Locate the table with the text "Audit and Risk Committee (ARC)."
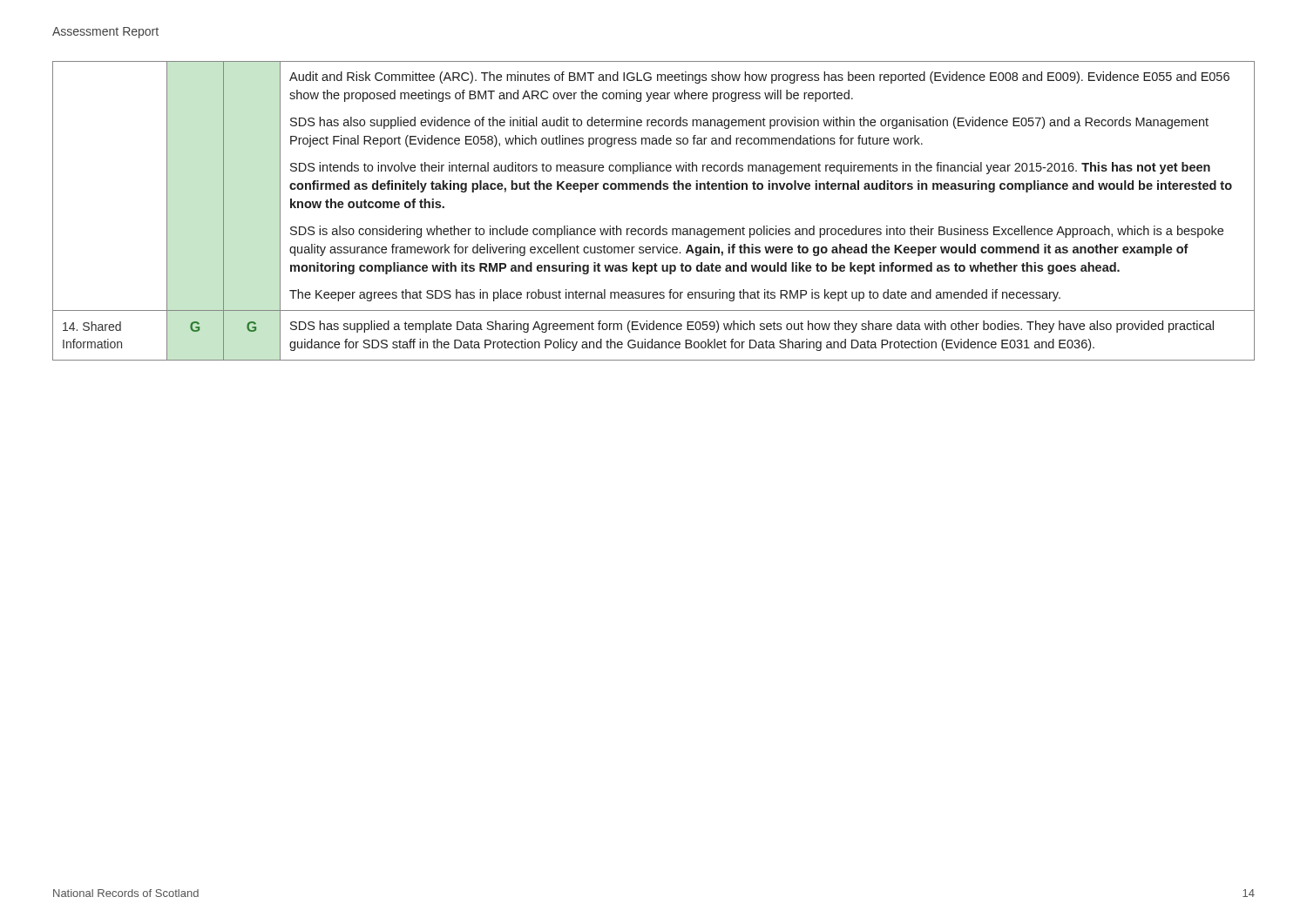 pyautogui.click(x=654, y=211)
